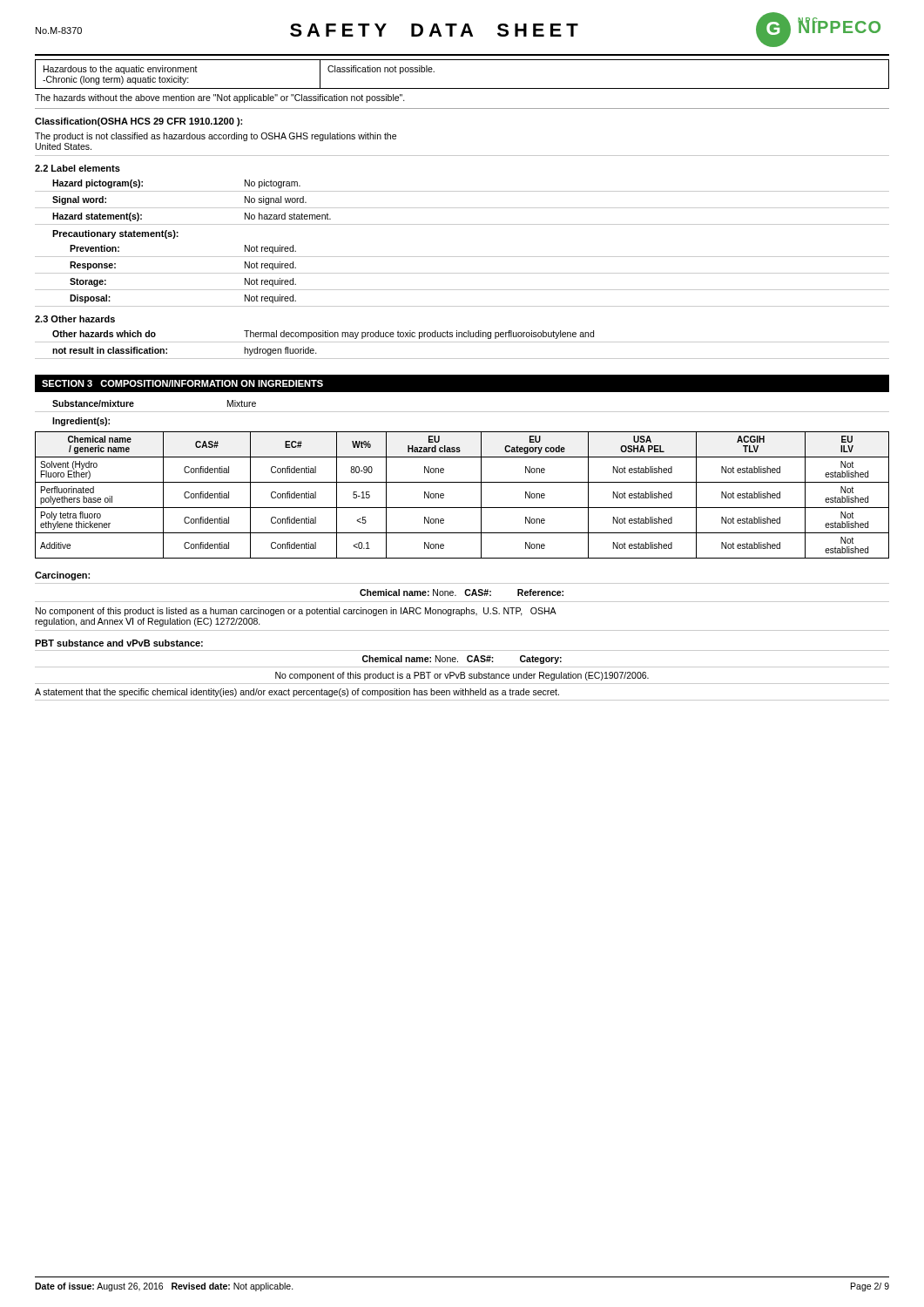Navigate to the text block starting "A statement that the"
This screenshot has width=924, height=1307.
pos(297,692)
